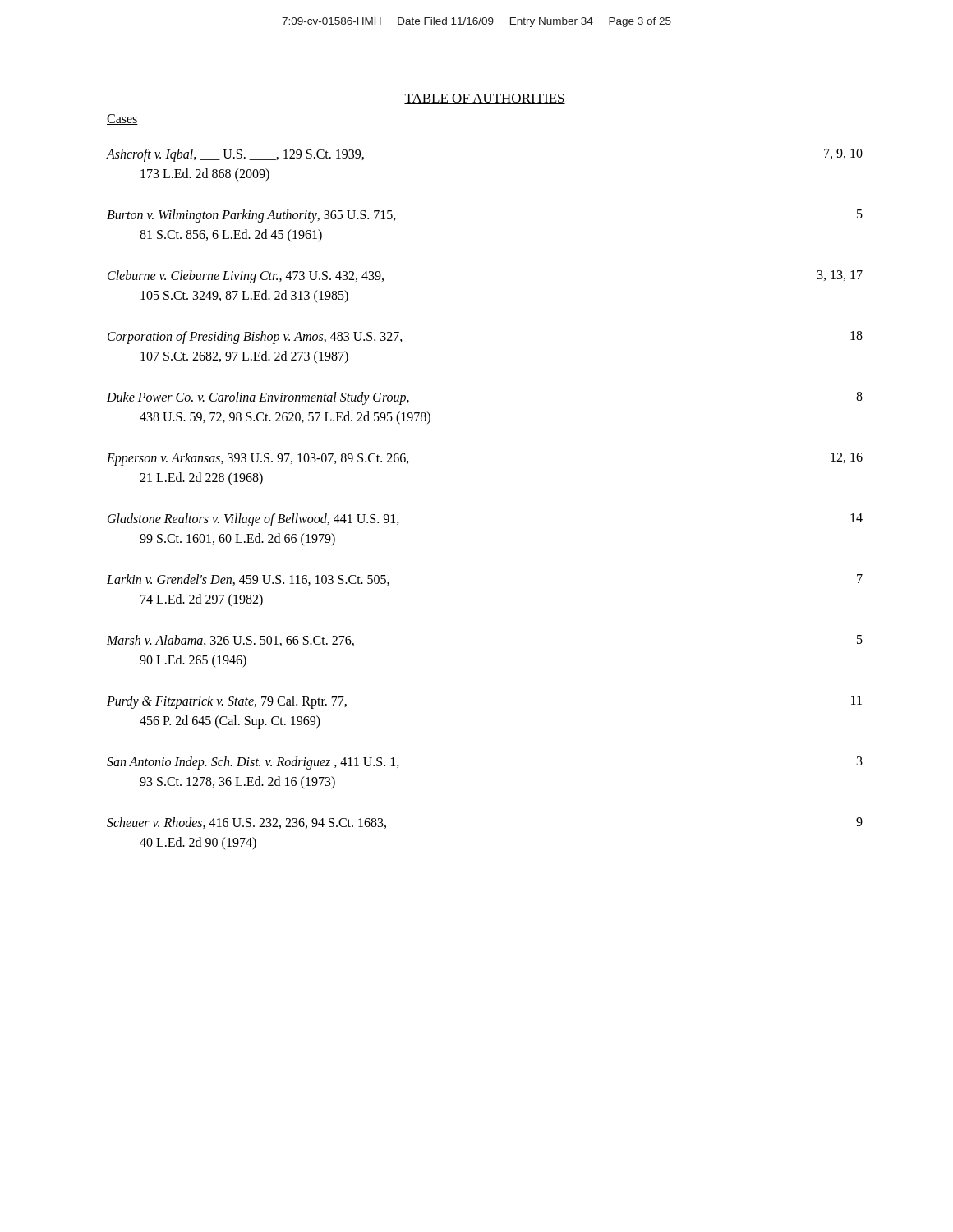Locate the text starting "Purdy & Fitzpatrick v."

click(x=220, y=703)
